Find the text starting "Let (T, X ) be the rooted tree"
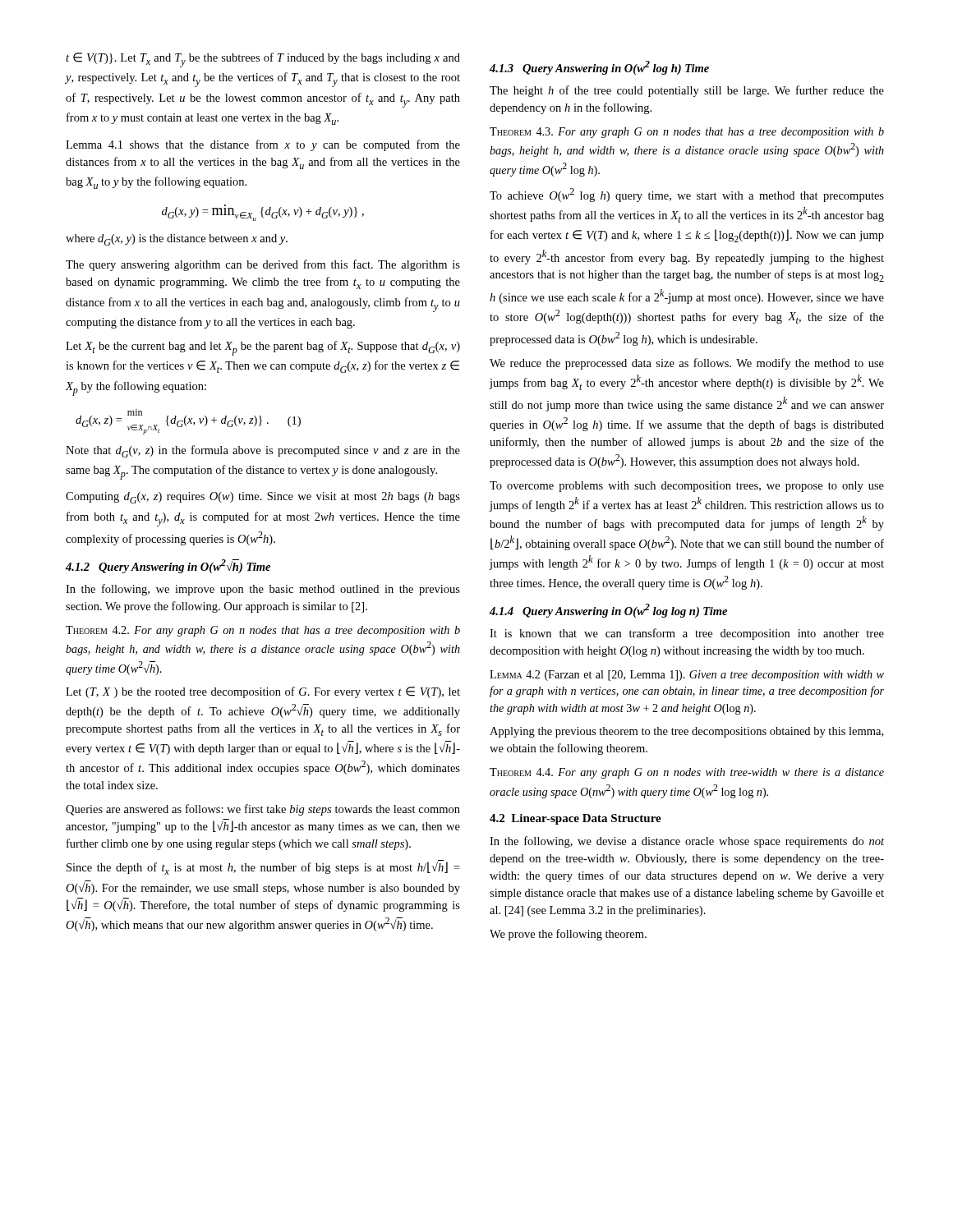This screenshot has width=953, height=1232. tap(263, 808)
